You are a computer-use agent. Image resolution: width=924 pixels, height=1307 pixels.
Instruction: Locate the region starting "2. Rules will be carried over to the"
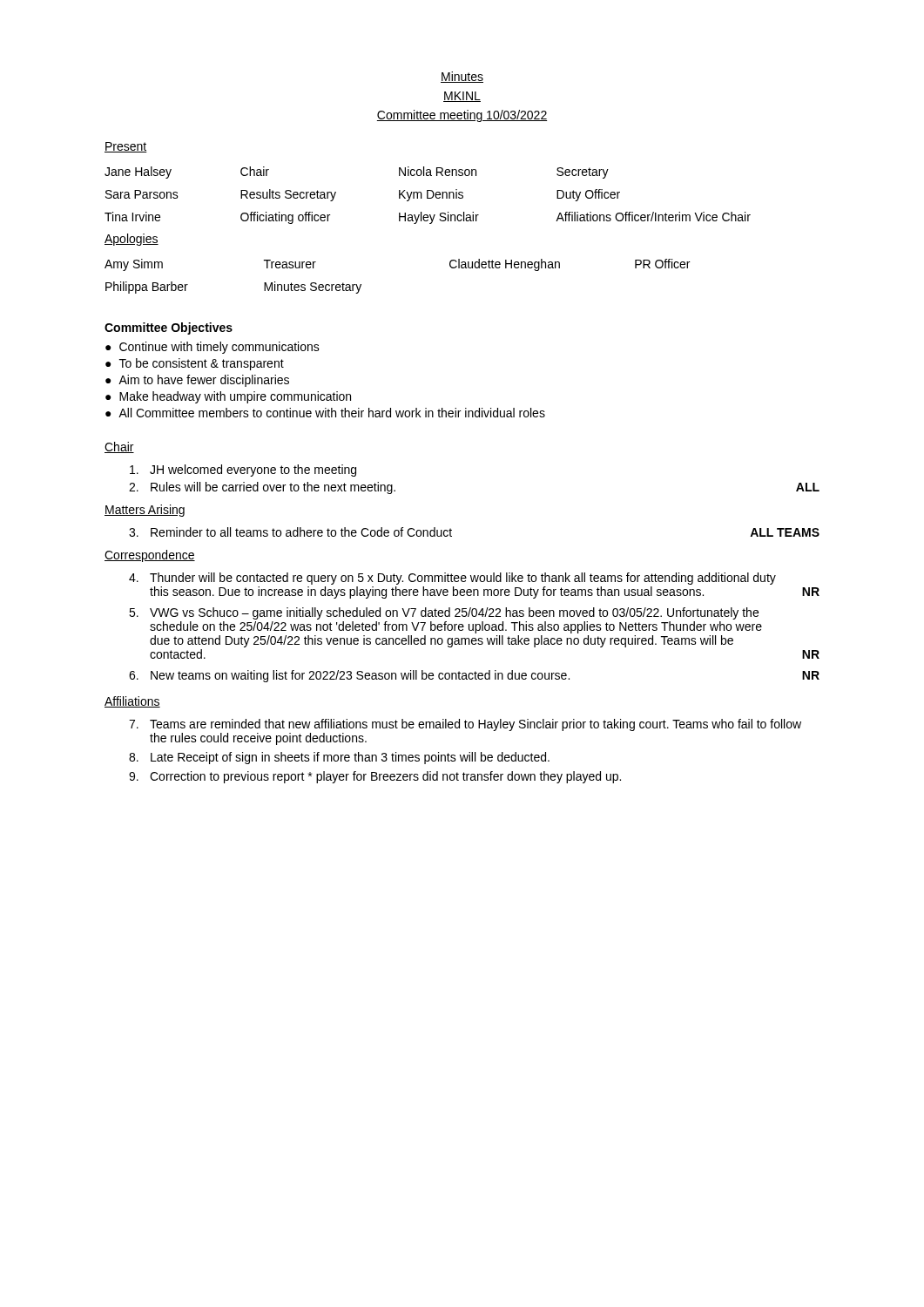(254, 488)
